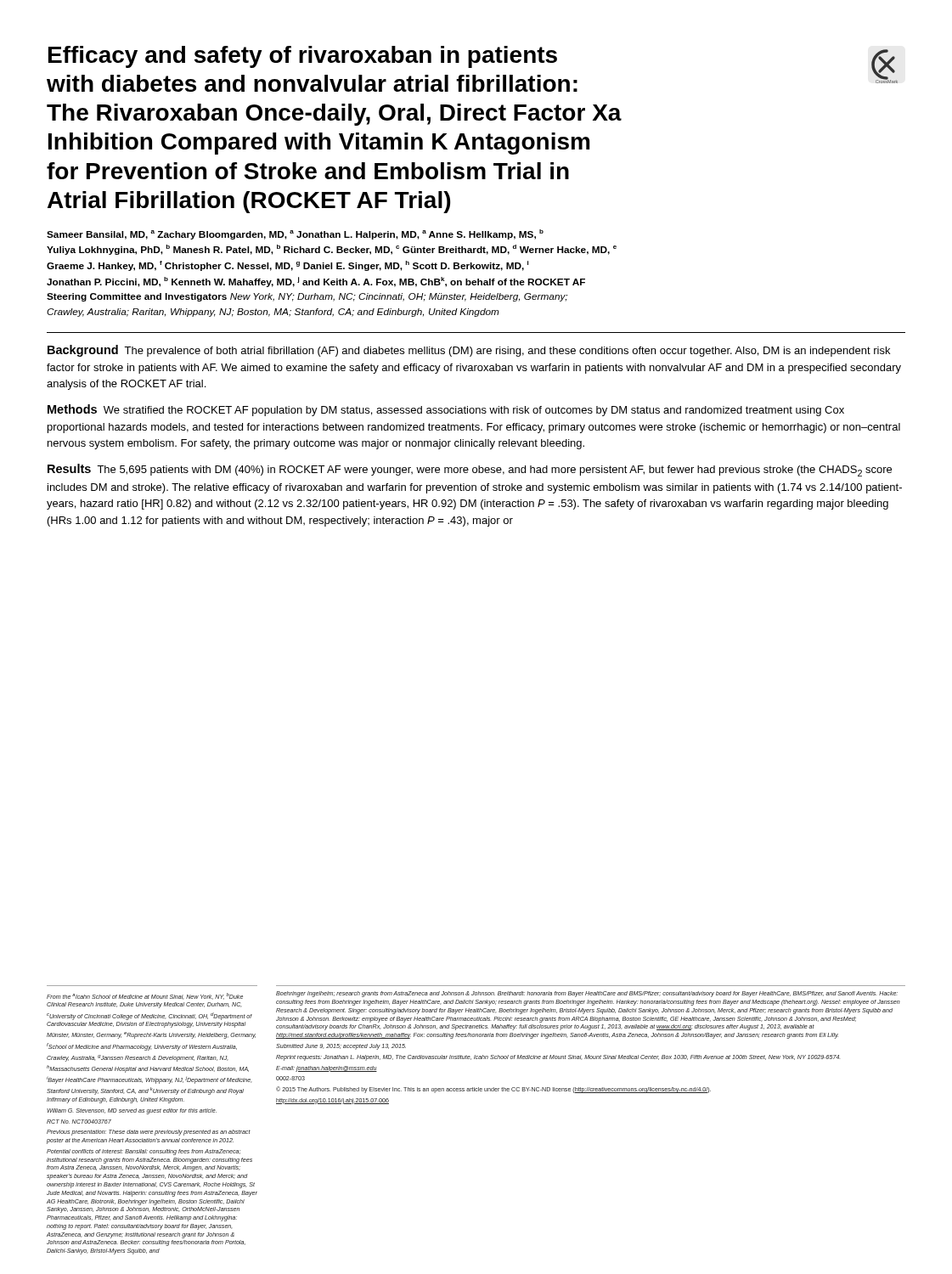Image resolution: width=952 pixels, height=1274 pixels.
Task: Find the title on this page that starts "Efficacy and safety of rivaroxaban"
Action: (x=476, y=128)
